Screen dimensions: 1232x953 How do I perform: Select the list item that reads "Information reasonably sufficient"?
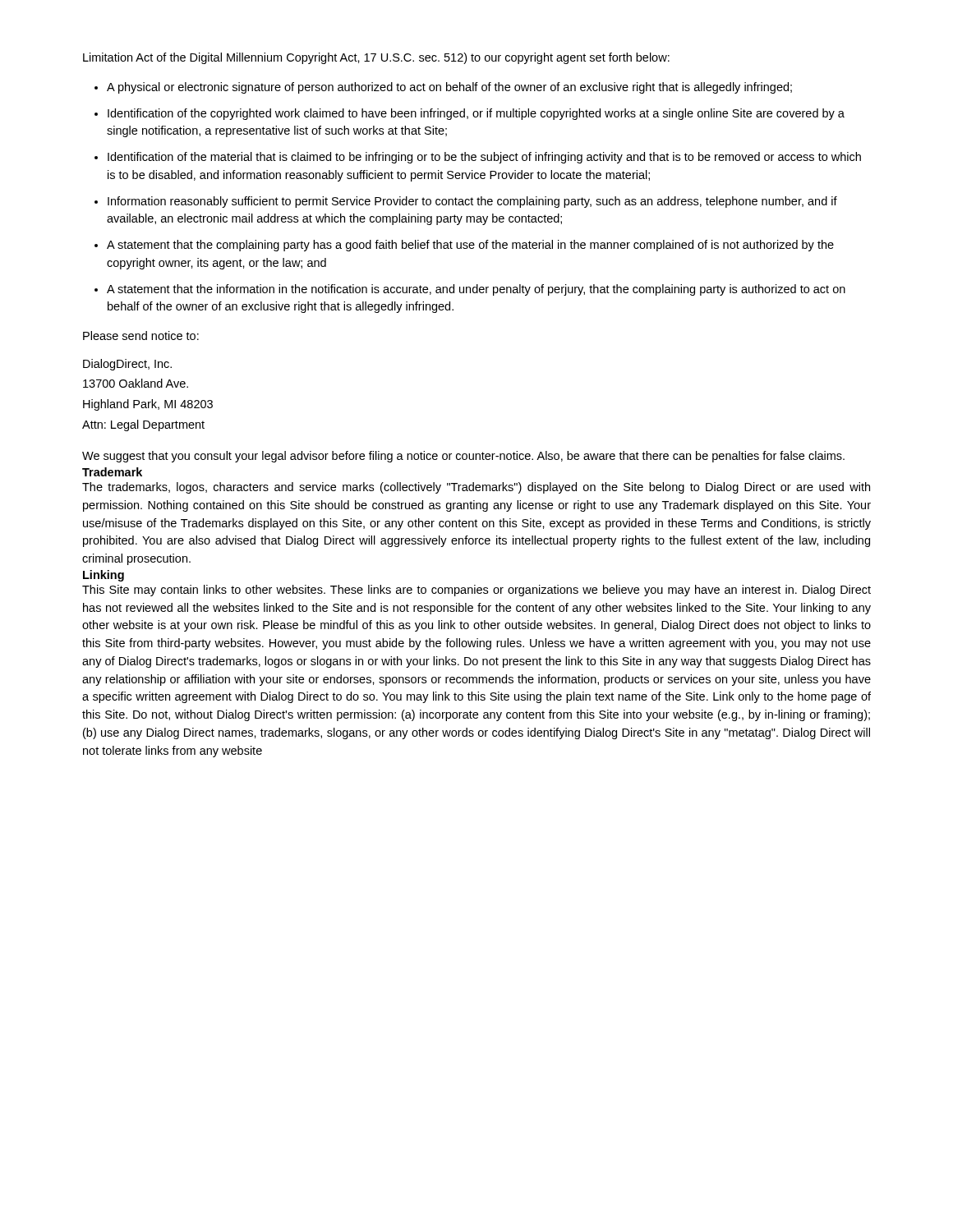(x=472, y=210)
